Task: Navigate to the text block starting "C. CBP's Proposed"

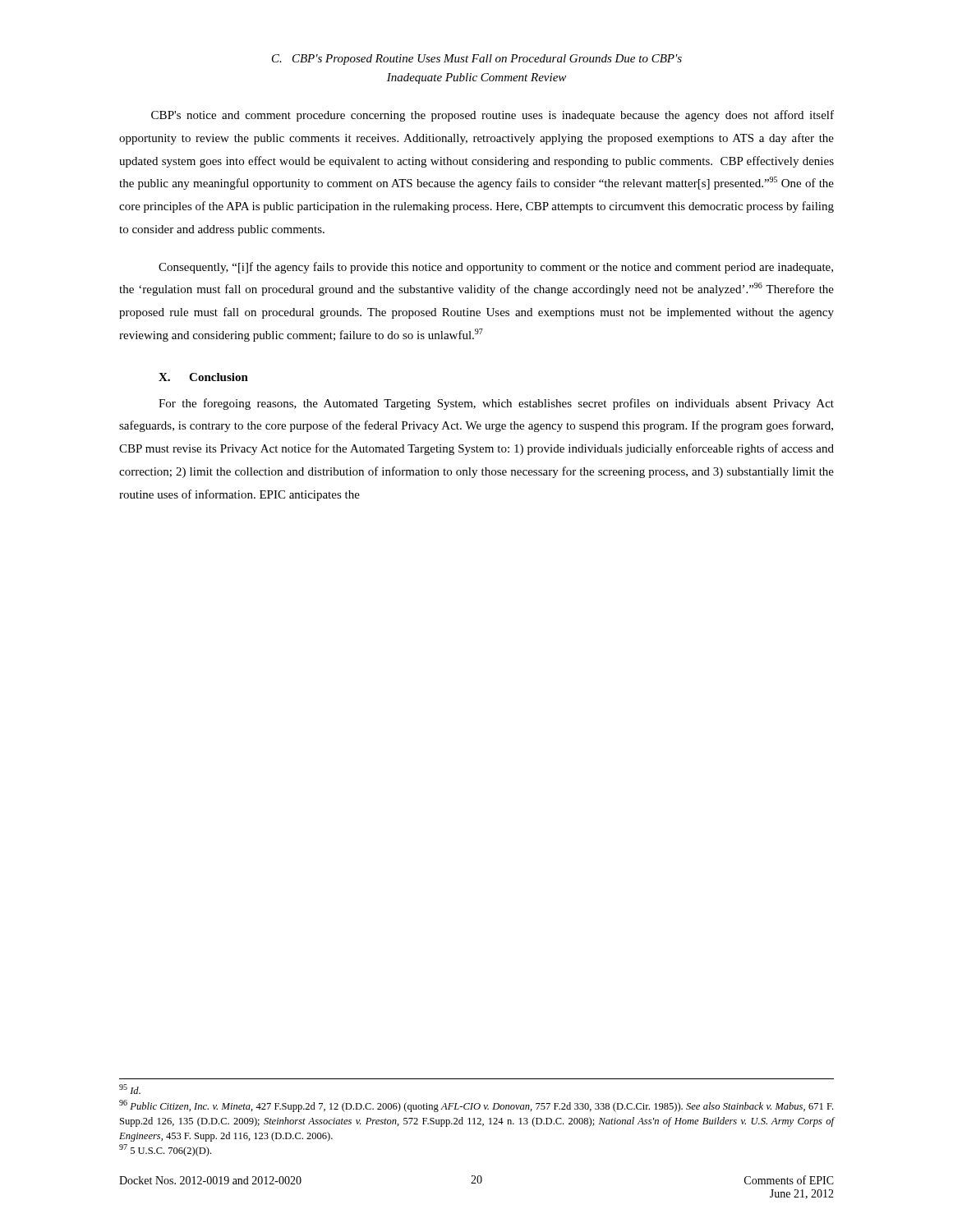Action: pyautogui.click(x=476, y=68)
